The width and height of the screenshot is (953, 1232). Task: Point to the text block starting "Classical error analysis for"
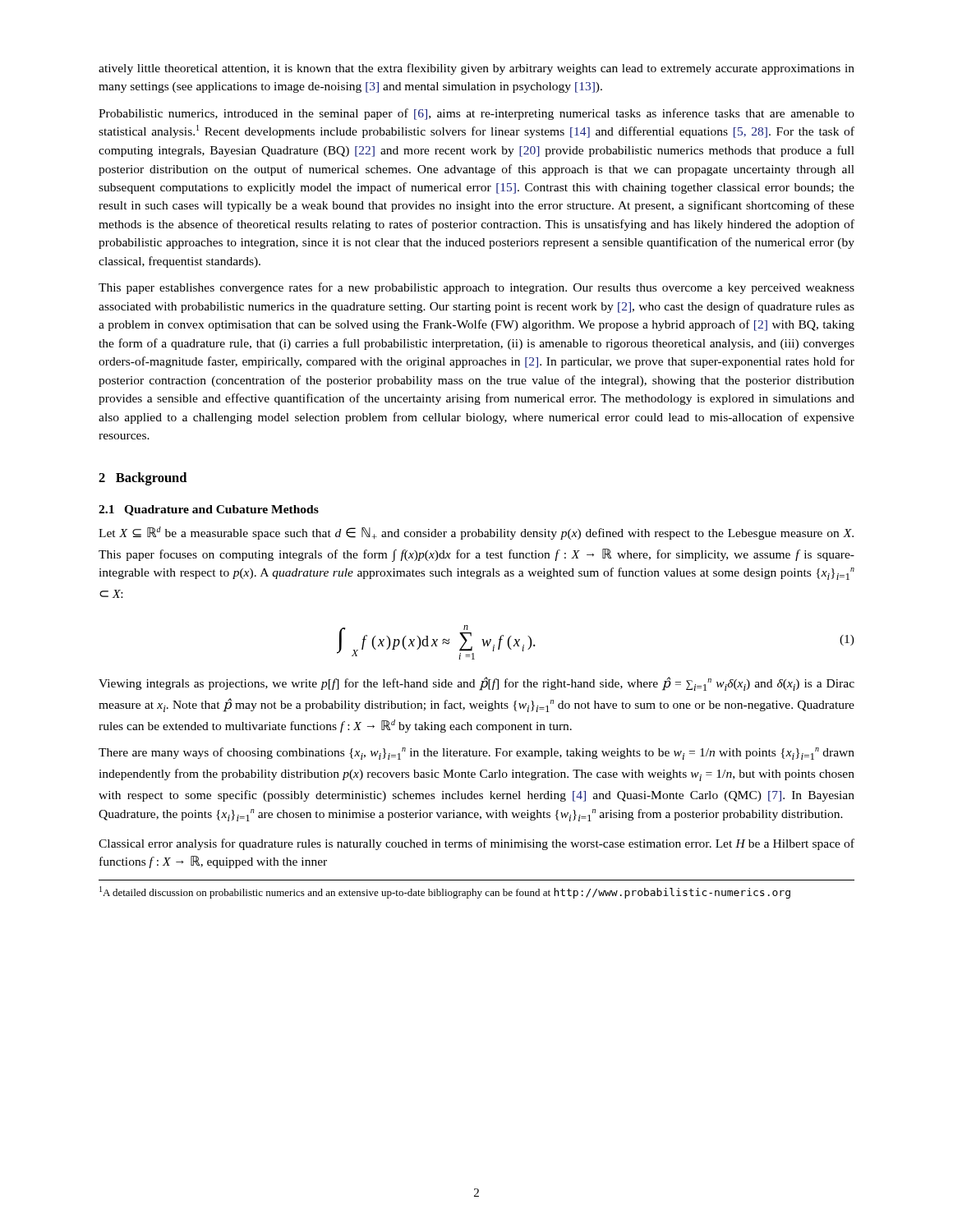(476, 853)
